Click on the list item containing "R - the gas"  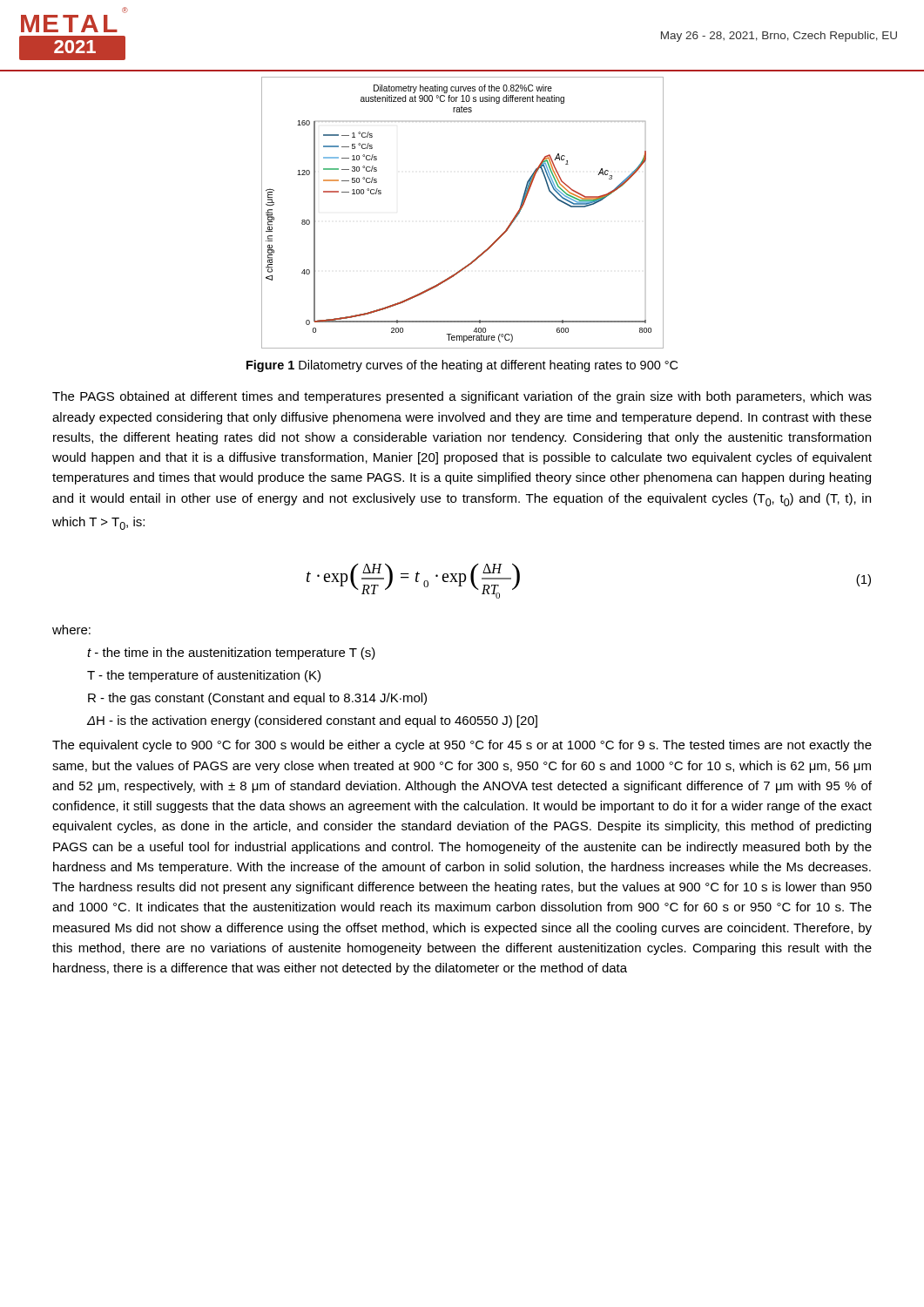point(257,698)
